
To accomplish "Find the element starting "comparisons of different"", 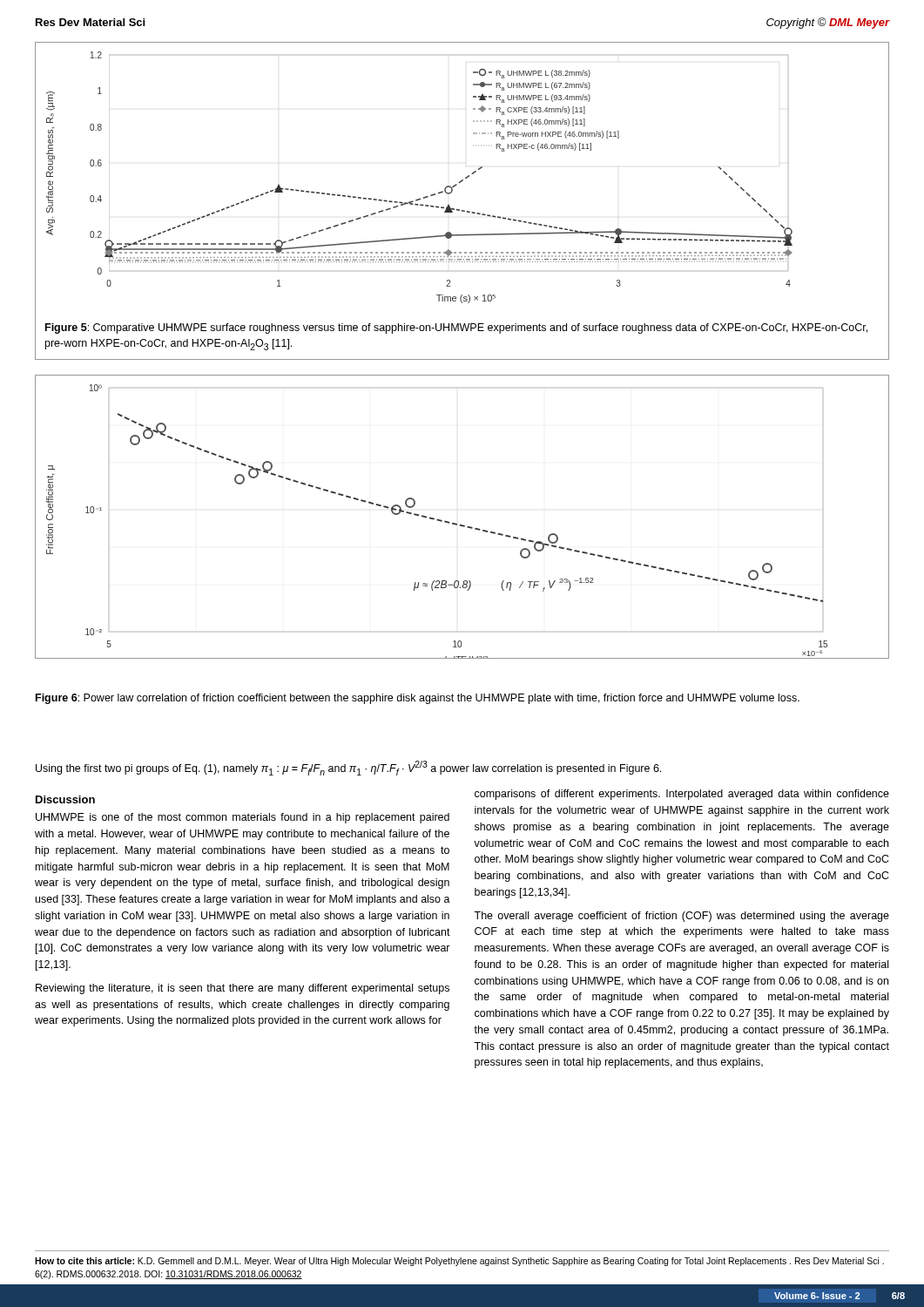I will point(682,843).
